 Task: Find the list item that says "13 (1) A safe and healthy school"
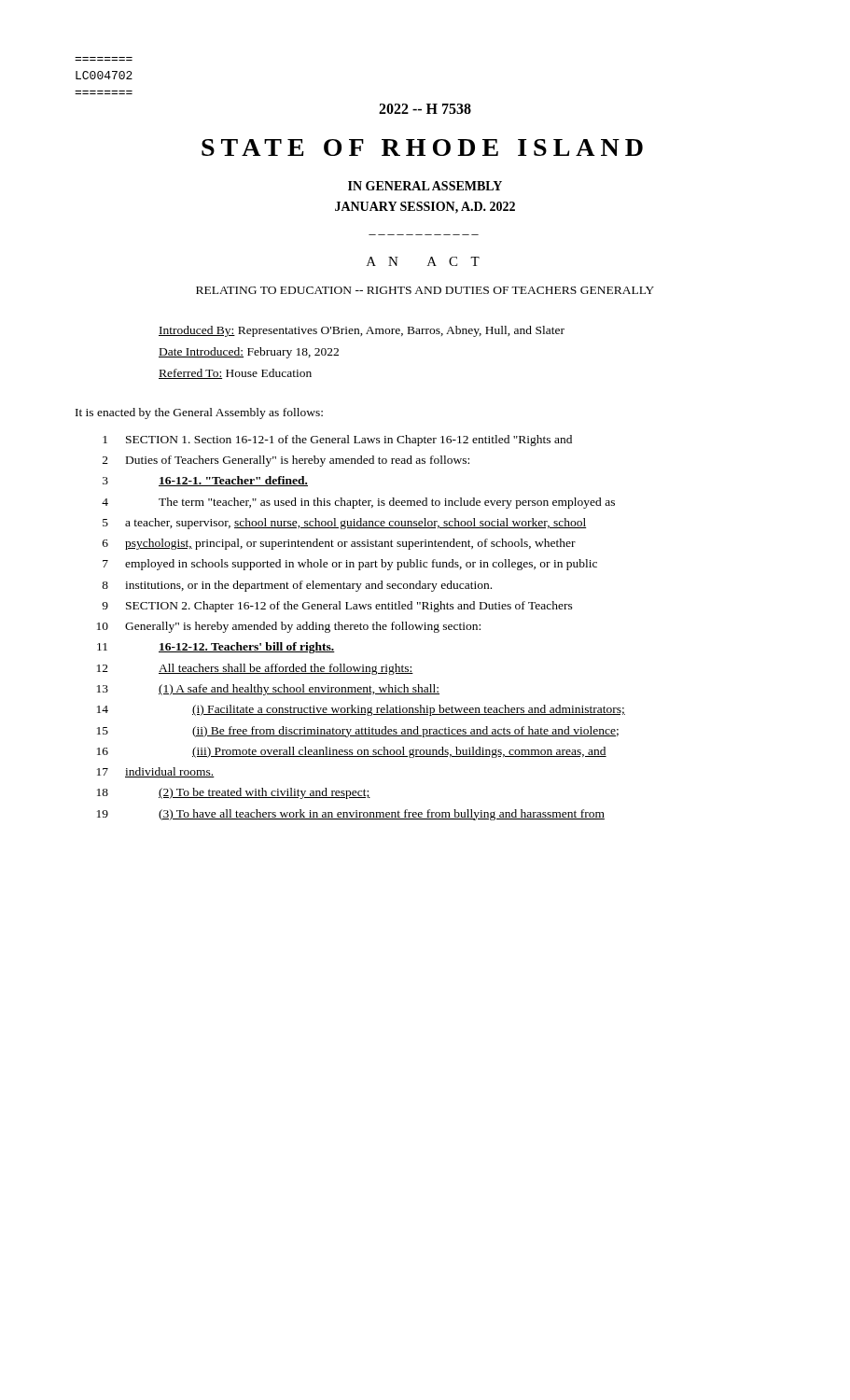425,689
